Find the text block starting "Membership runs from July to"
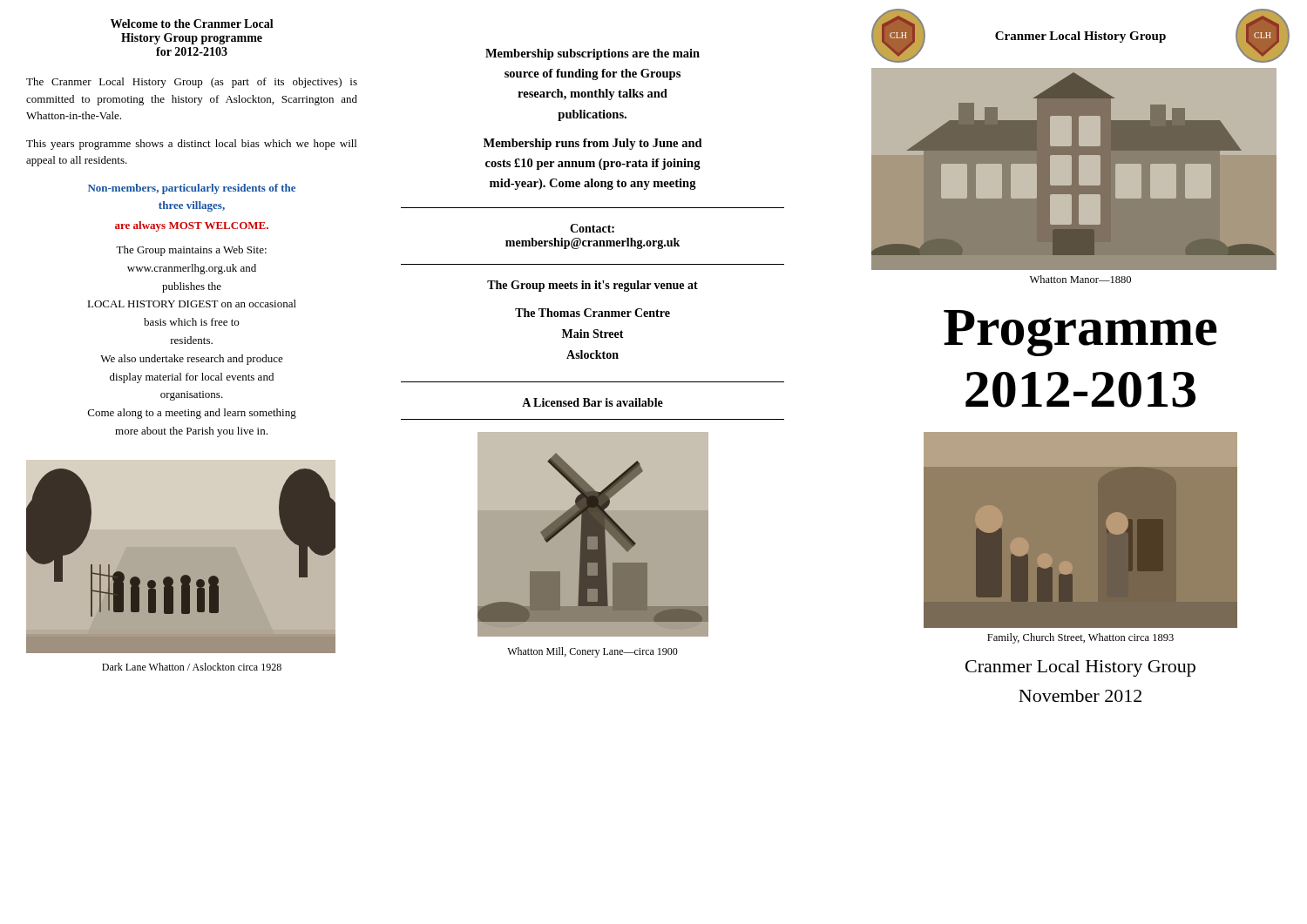Screen dimensions: 924x1307 click(592, 163)
